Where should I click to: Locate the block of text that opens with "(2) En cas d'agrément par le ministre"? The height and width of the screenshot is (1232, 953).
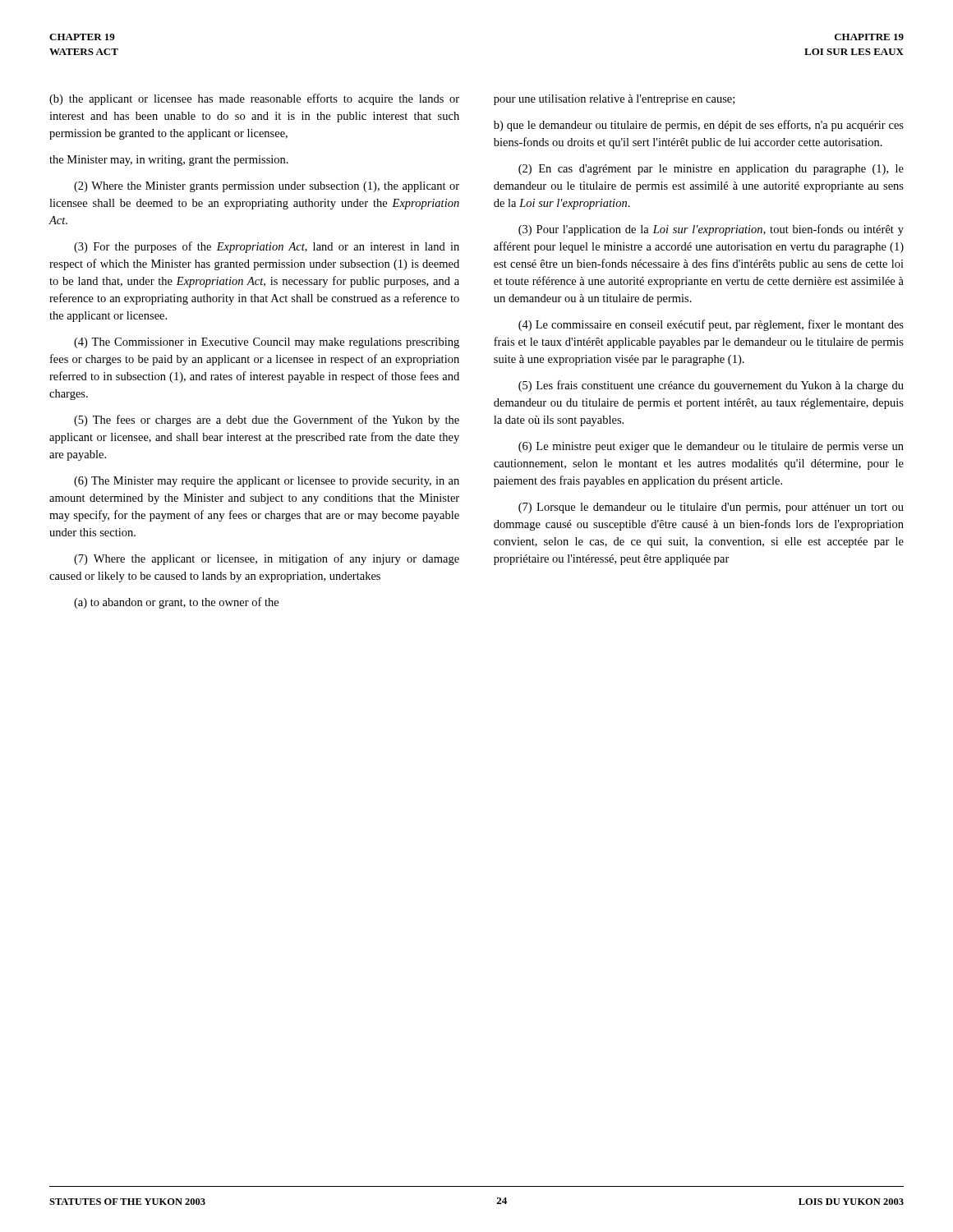[699, 186]
